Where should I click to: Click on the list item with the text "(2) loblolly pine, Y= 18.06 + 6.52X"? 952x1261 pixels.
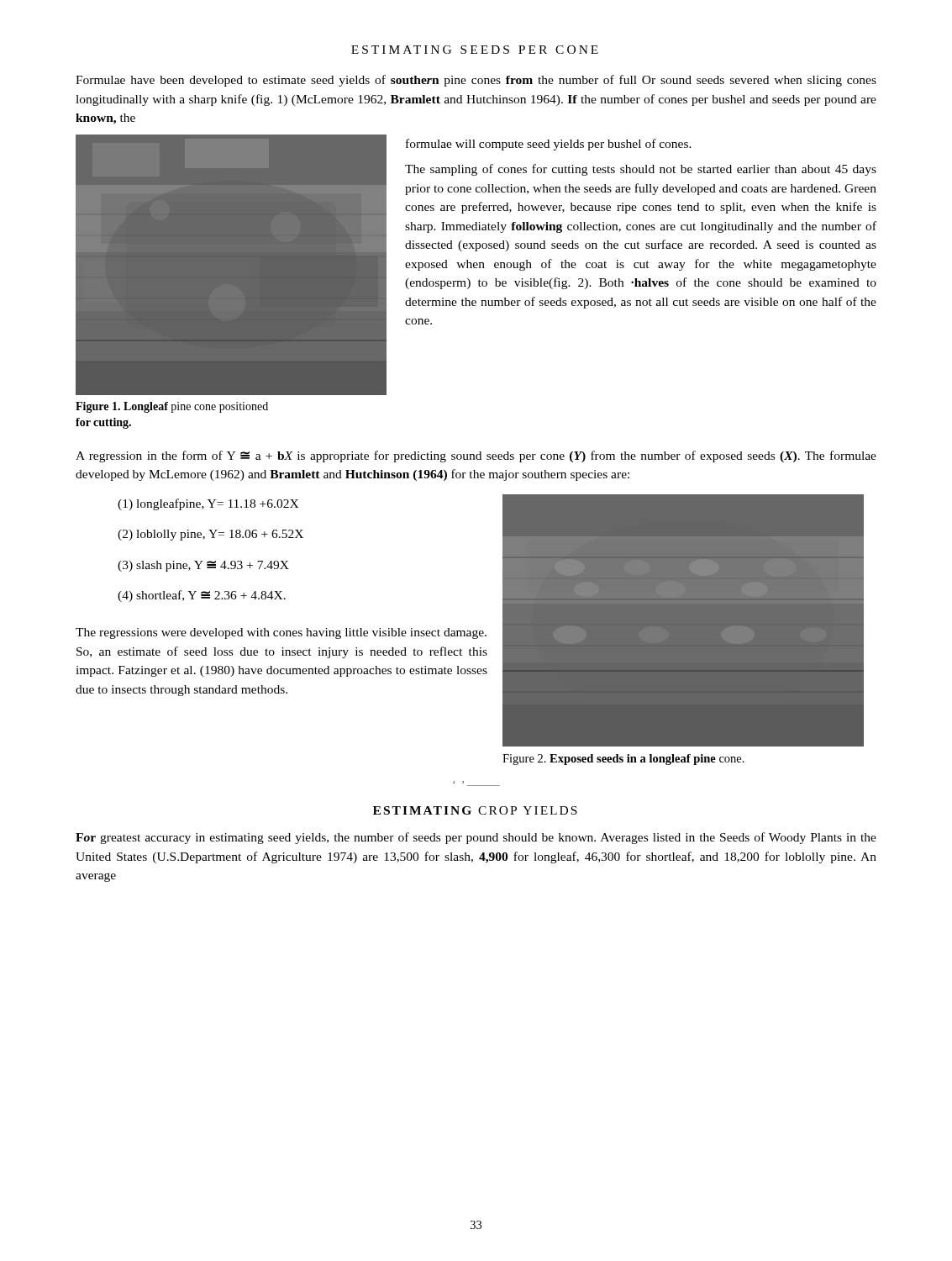click(x=211, y=533)
